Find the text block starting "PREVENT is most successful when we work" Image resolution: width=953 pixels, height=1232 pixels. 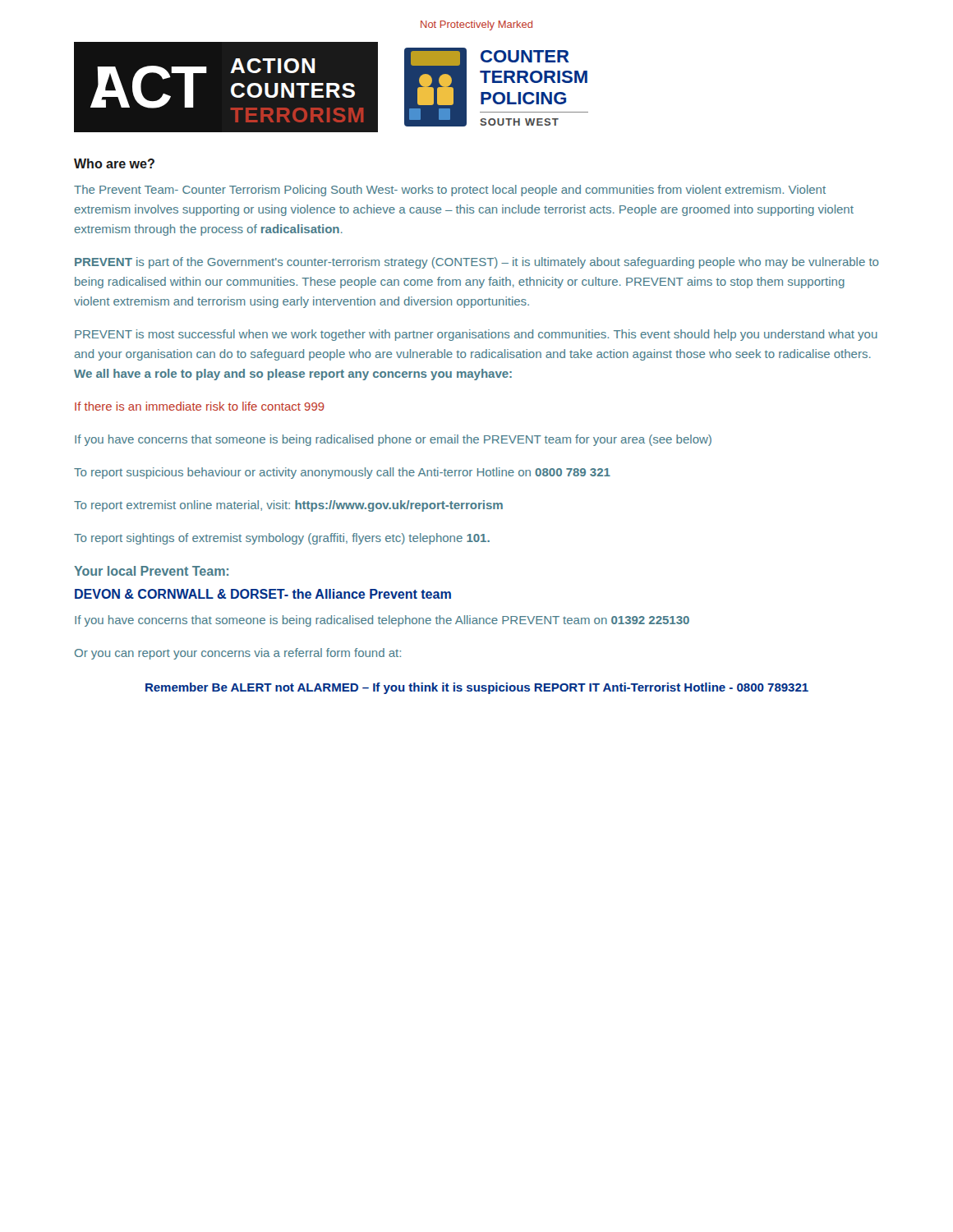476,354
